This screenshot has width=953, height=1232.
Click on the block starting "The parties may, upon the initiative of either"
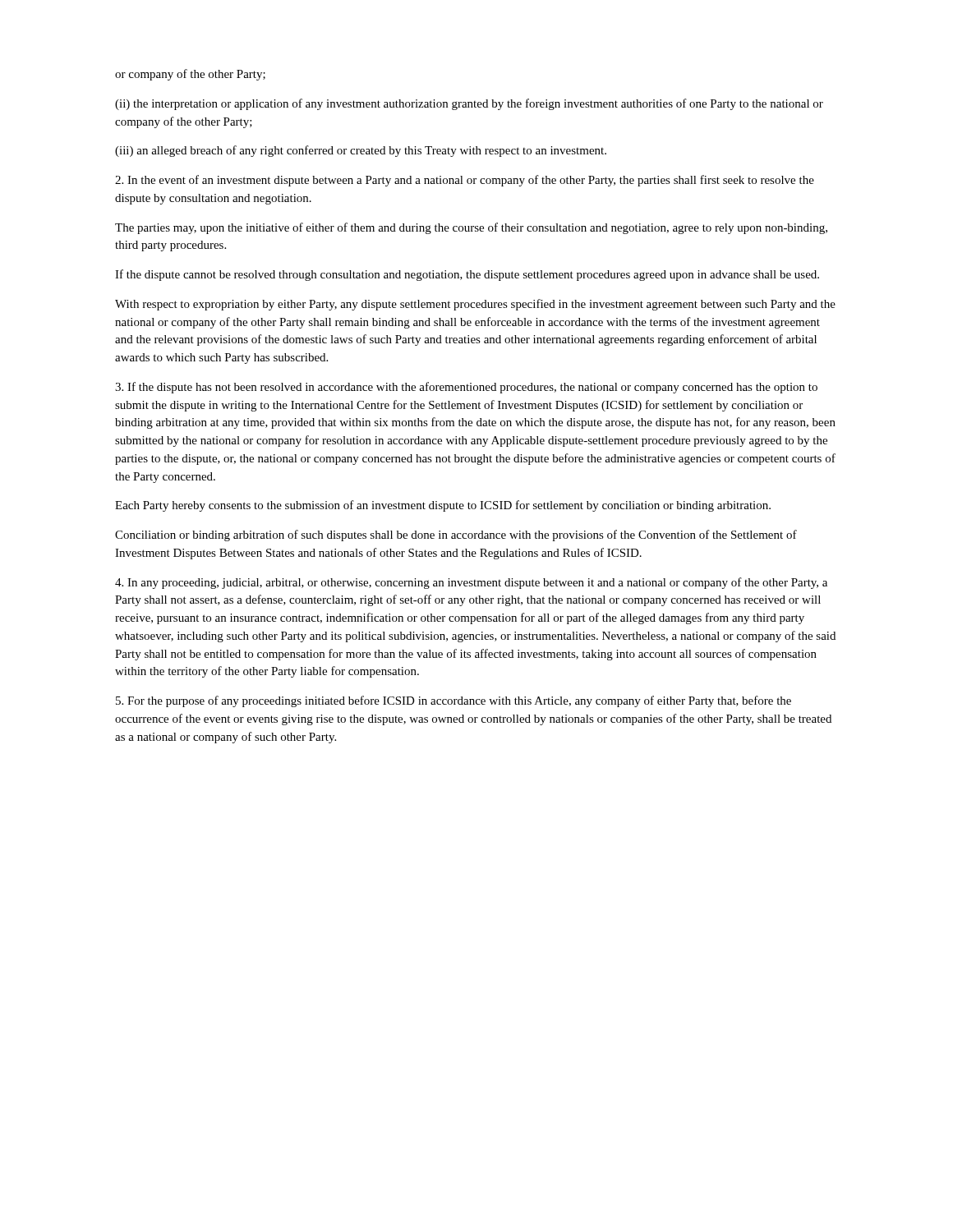click(472, 236)
